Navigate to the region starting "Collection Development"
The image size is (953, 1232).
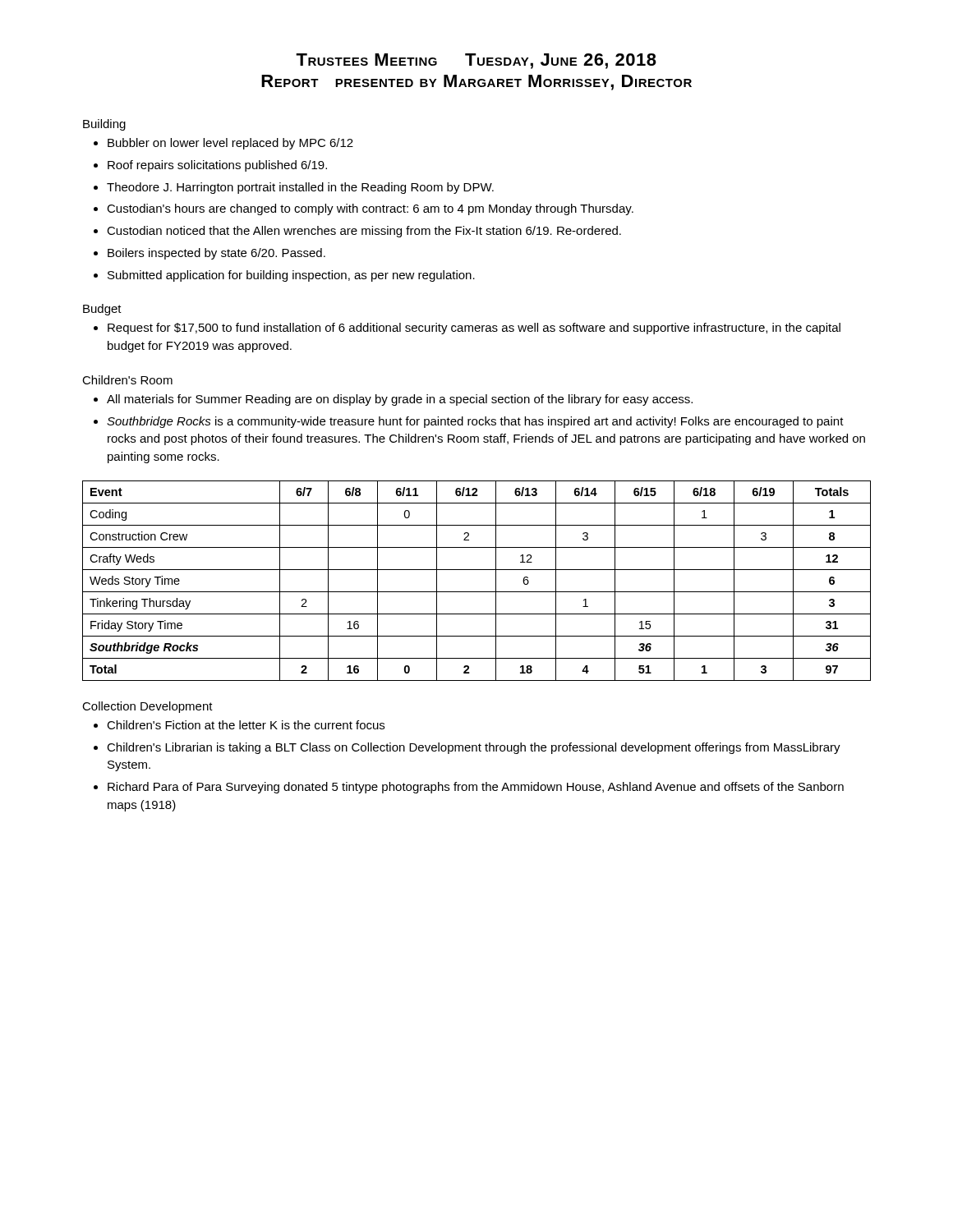147,706
